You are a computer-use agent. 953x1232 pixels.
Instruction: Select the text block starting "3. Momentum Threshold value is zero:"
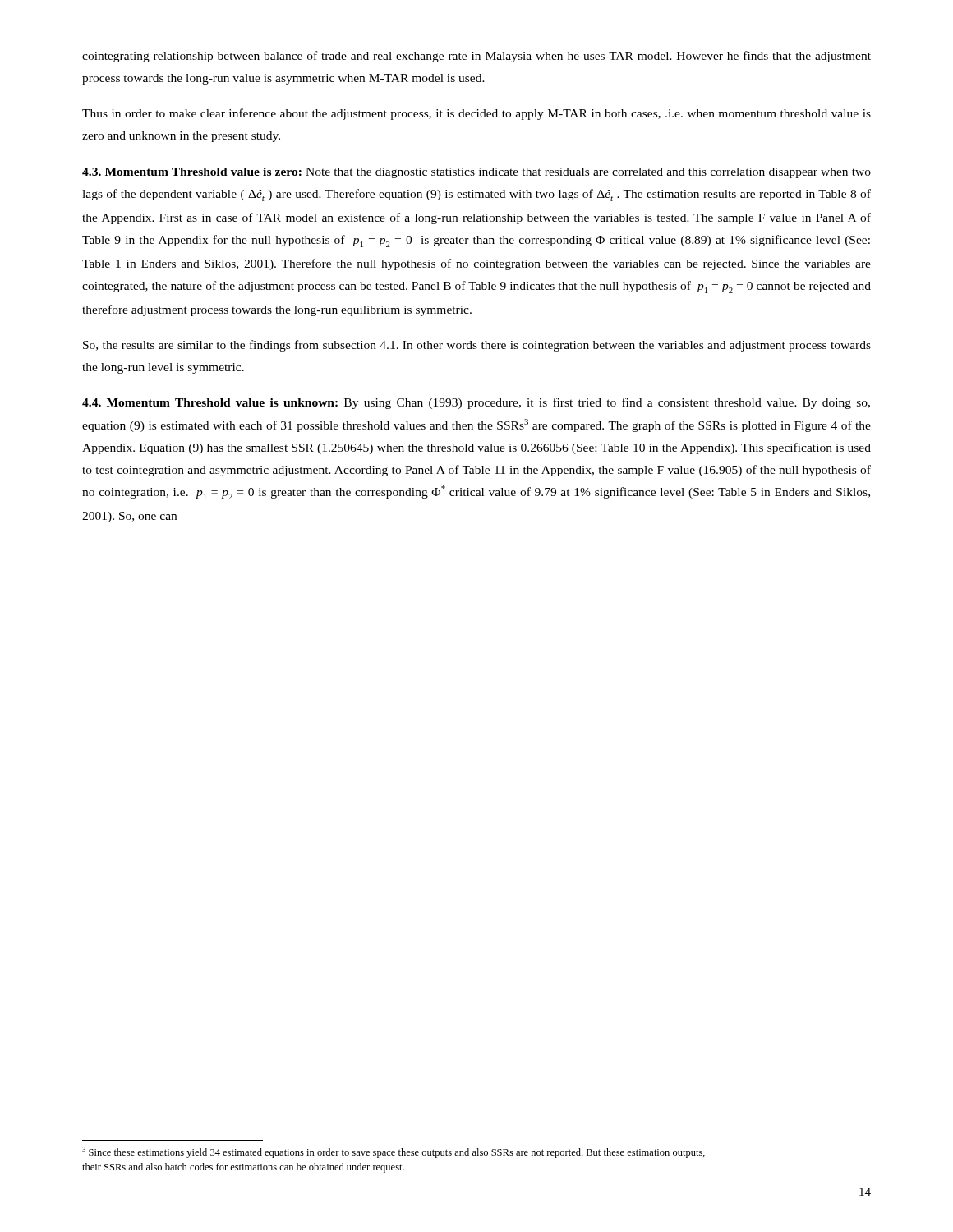pyautogui.click(x=476, y=240)
